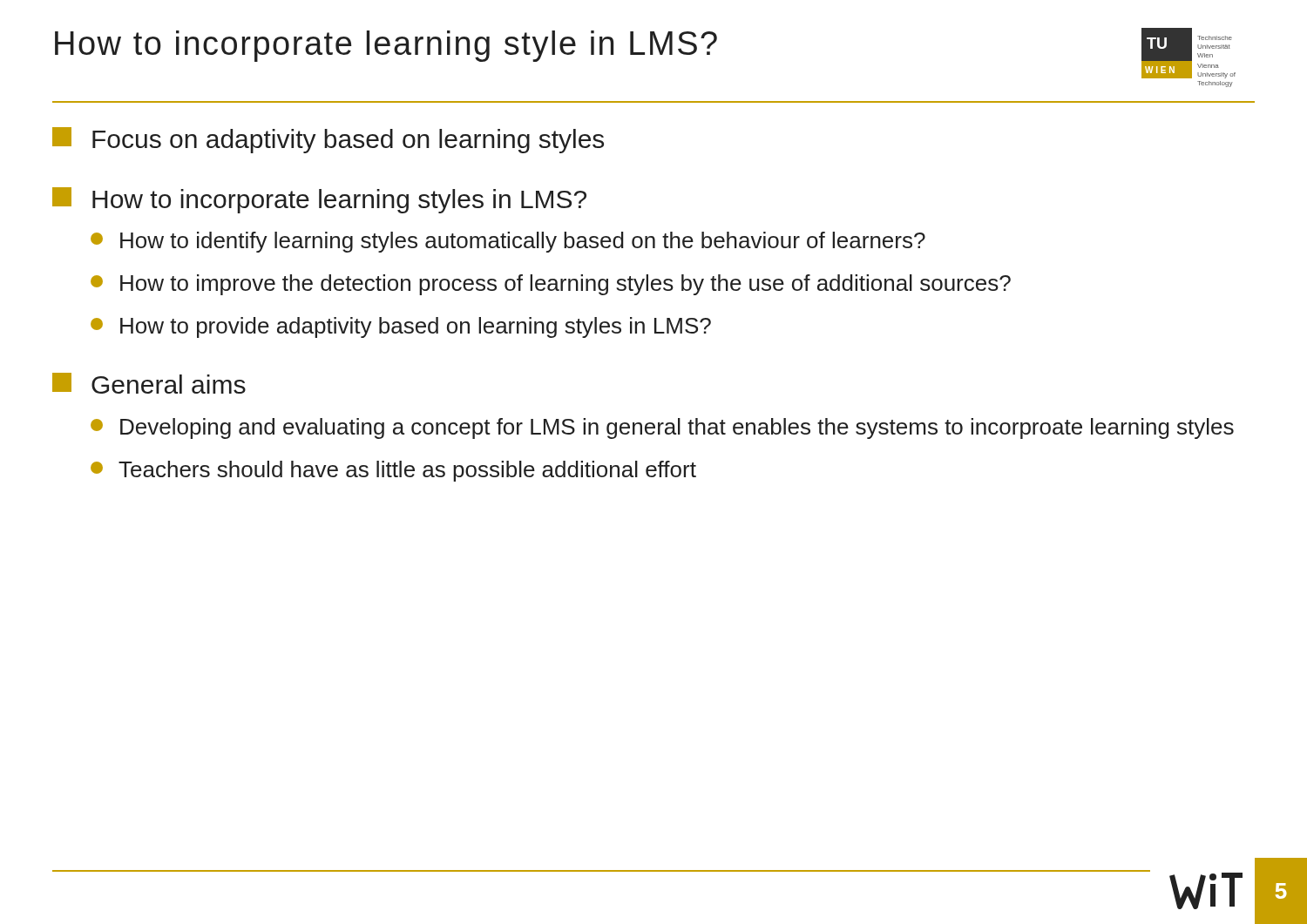Image resolution: width=1307 pixels, height=924 pixels.
Task: Select the list item that reads "Developing and evaluating a concept for LMS in"
Action: click(x=662, y=427)
